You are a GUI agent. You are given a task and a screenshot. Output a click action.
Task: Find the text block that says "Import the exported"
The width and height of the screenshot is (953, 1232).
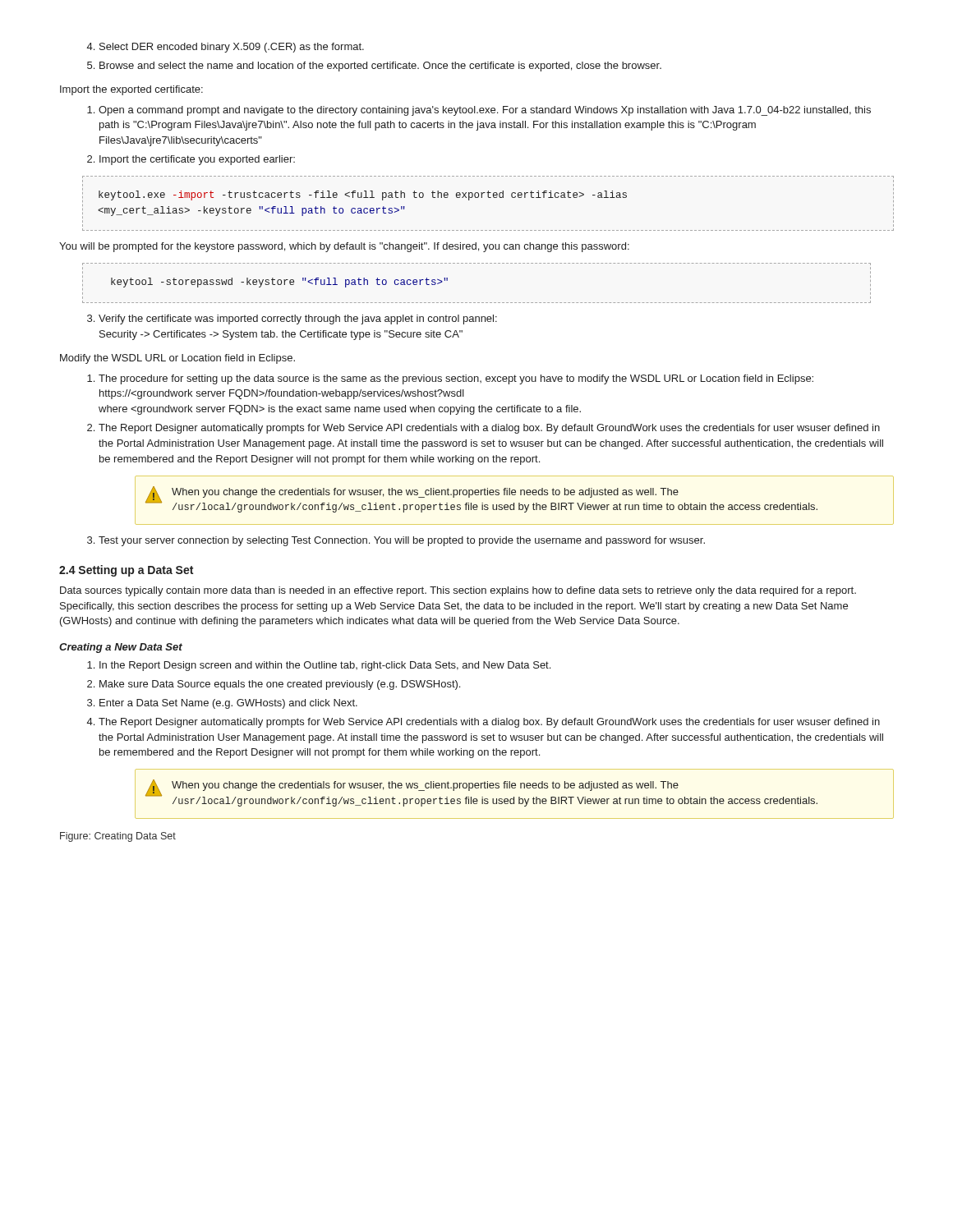click(x=131, y=89)
